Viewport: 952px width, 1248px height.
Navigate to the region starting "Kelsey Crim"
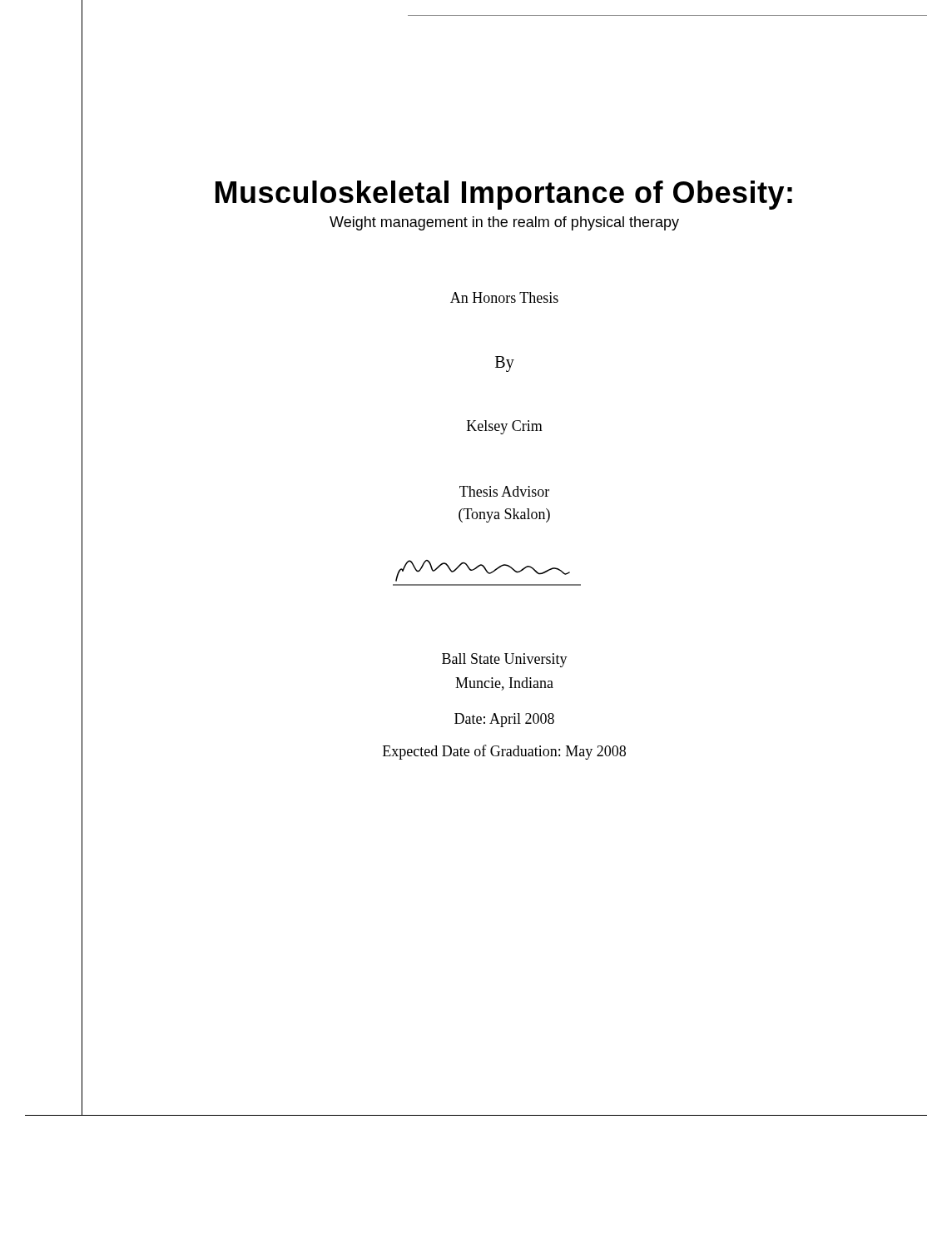tap(504, 426)
